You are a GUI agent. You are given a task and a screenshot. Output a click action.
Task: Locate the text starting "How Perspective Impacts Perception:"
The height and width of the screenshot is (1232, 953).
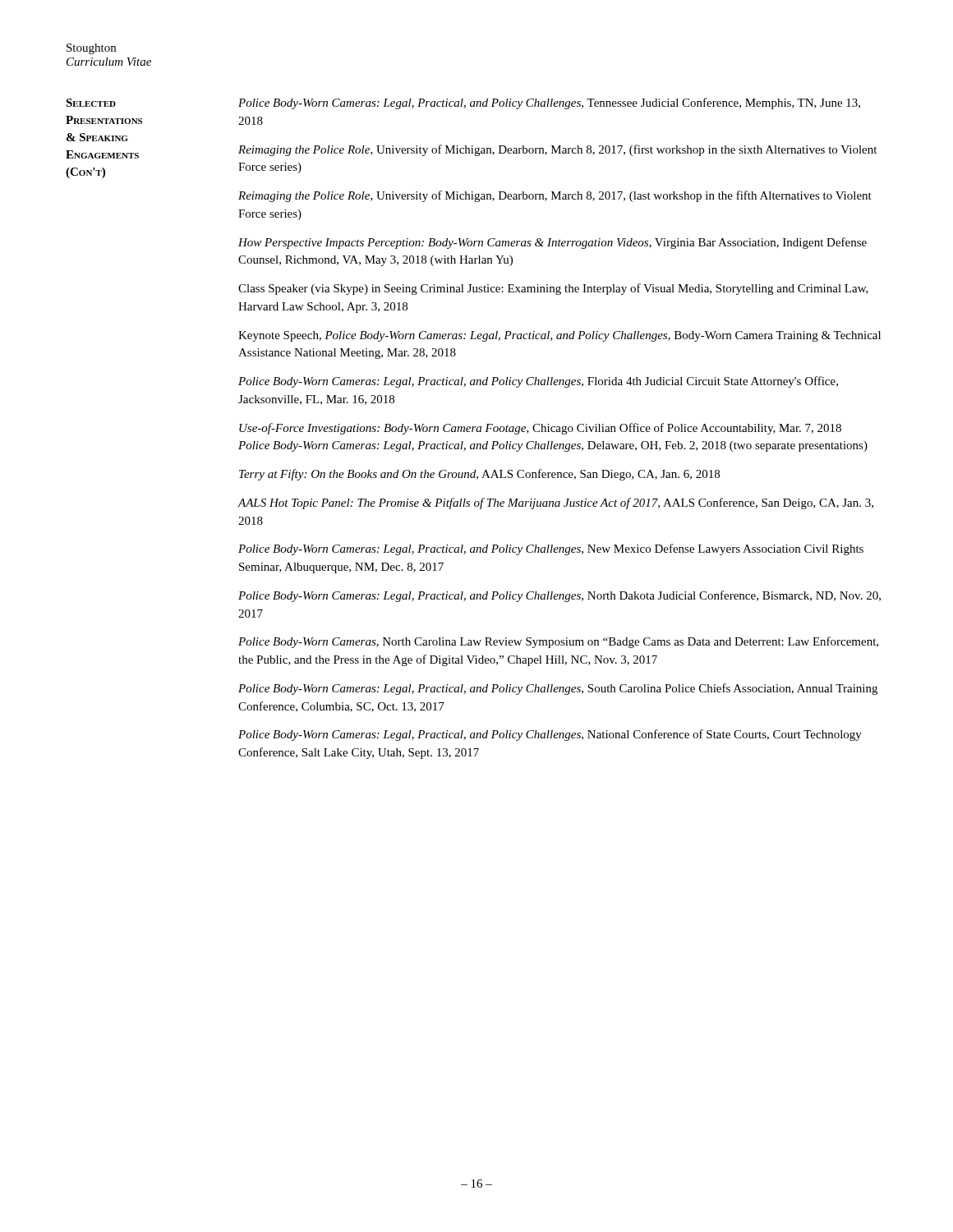pos(553,251)
